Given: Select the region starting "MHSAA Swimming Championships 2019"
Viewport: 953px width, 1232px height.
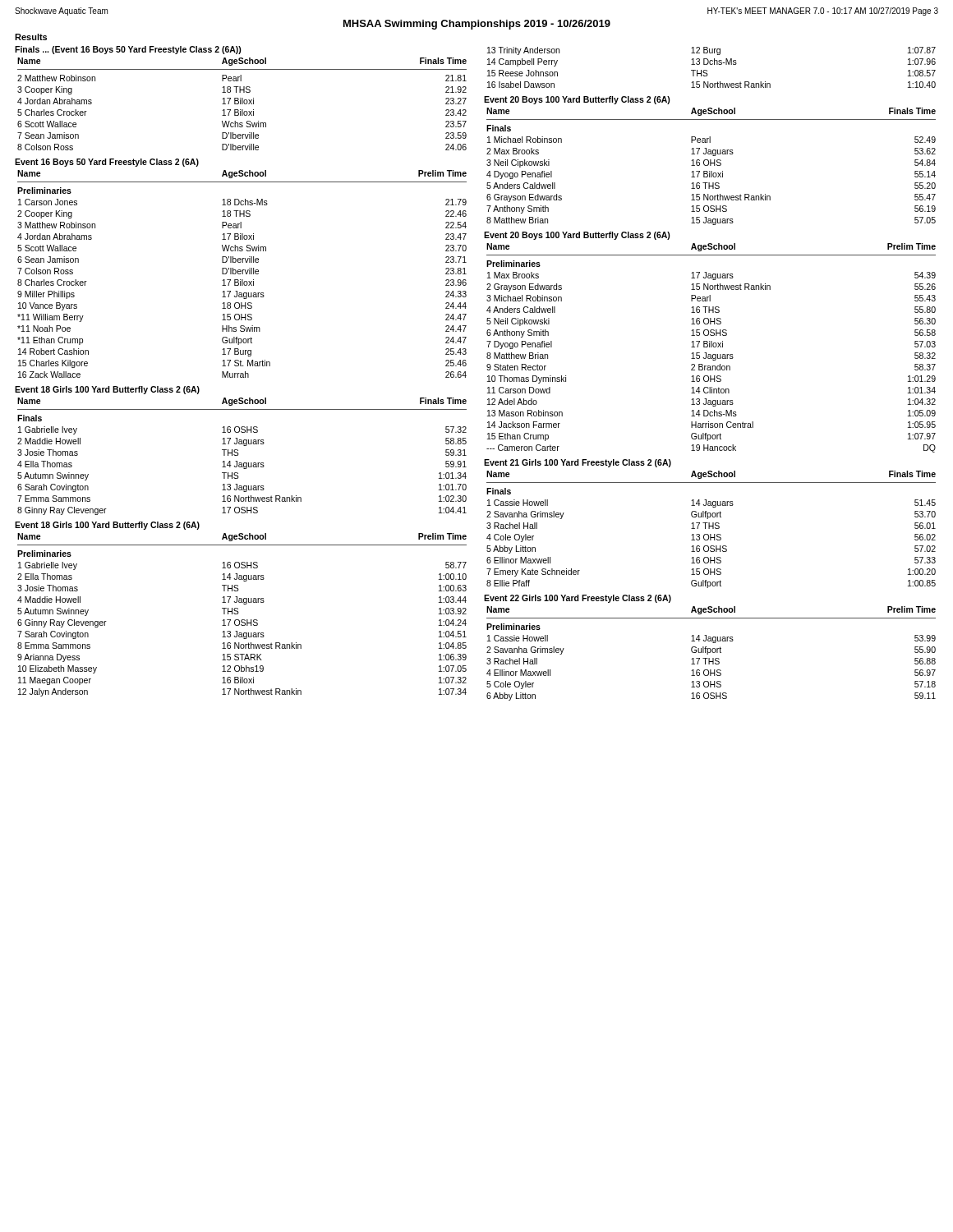Looking at the screenshot, I should click(476, 23).
